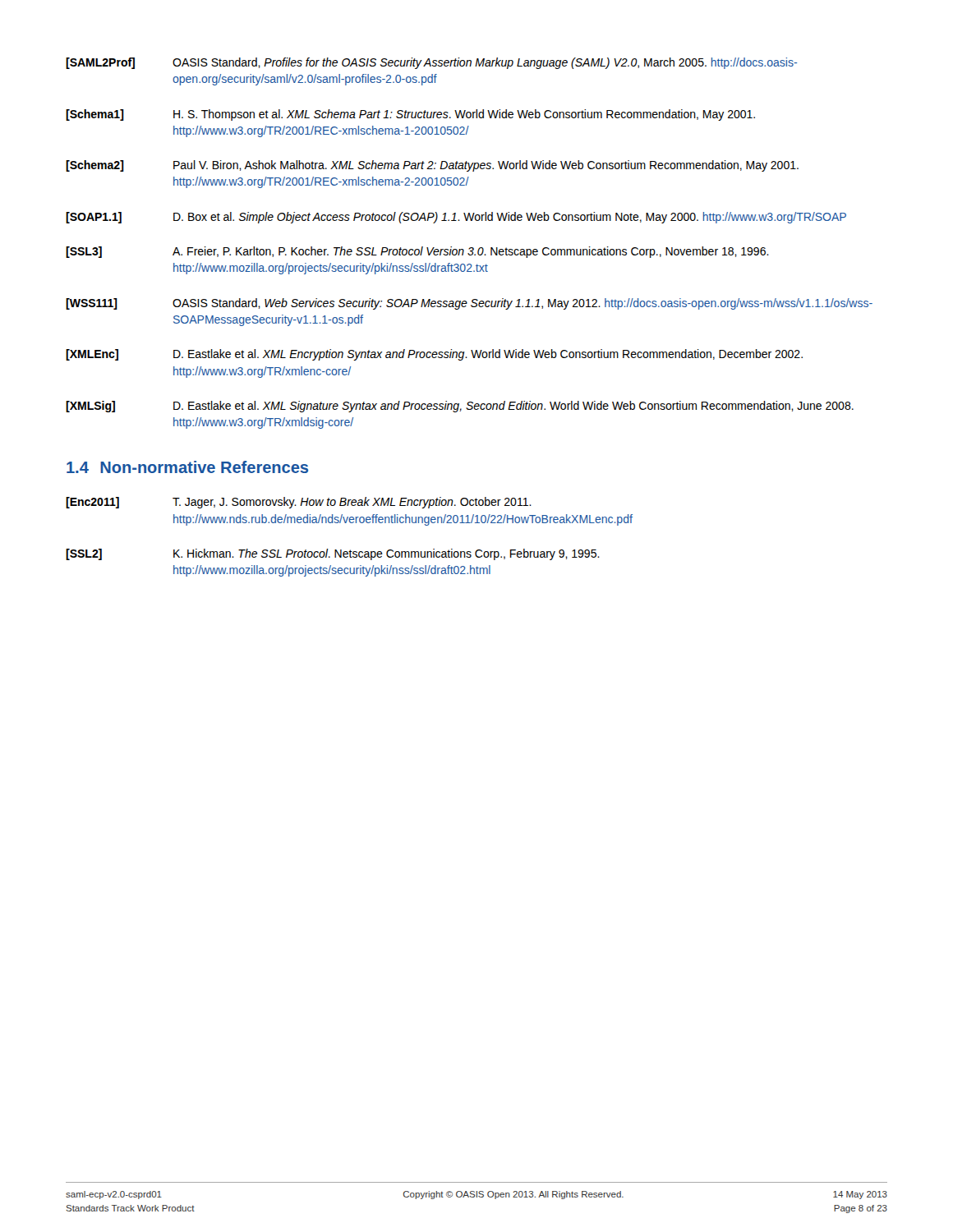
Task: Locate the text "1.4 Non-normative References"
Action: point(187,468)
